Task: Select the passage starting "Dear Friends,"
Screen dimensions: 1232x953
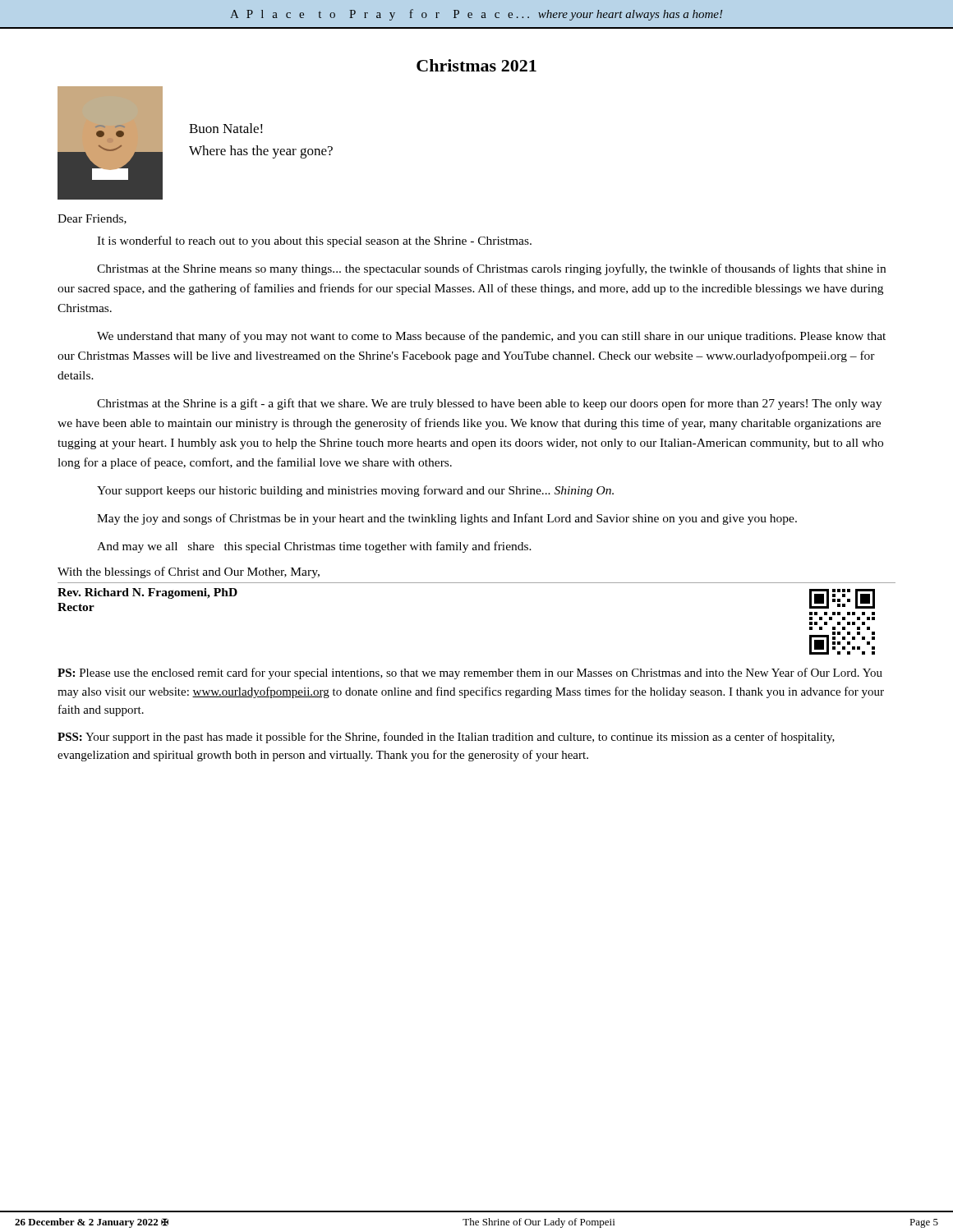Action: [x=92, y=218]
